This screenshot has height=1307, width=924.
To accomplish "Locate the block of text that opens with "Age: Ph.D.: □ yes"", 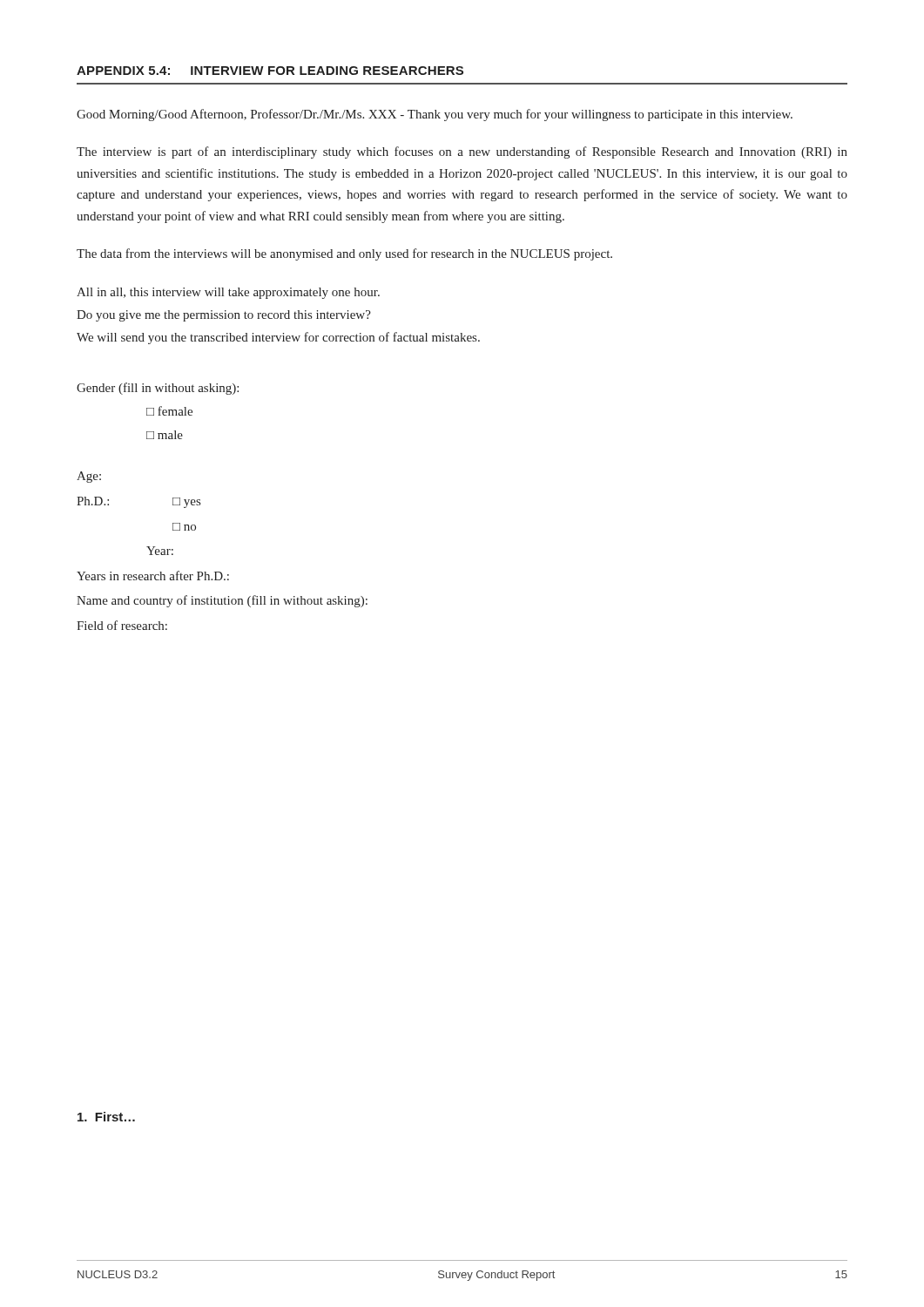I will click(89, 477).
